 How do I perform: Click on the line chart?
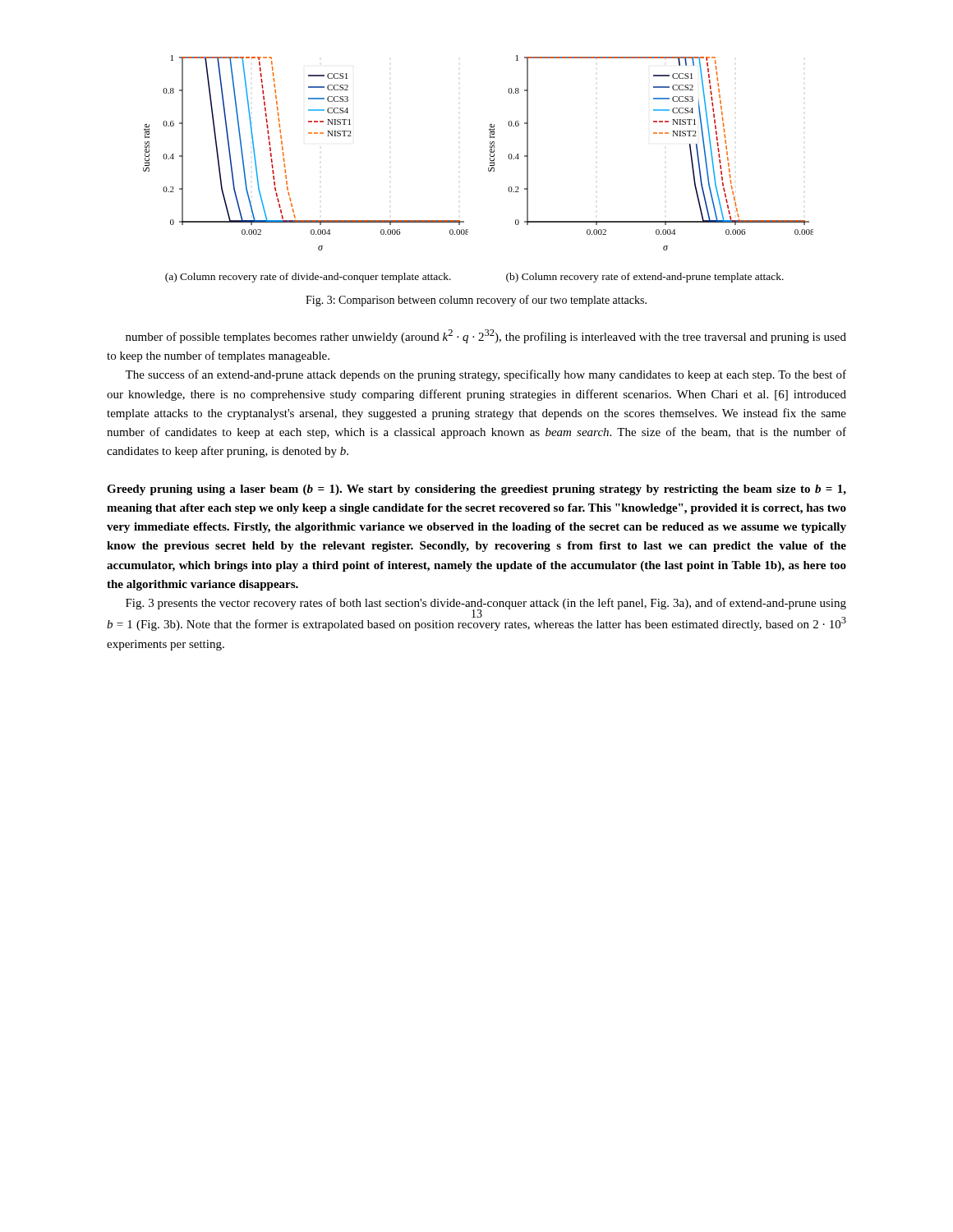point(476,169)
